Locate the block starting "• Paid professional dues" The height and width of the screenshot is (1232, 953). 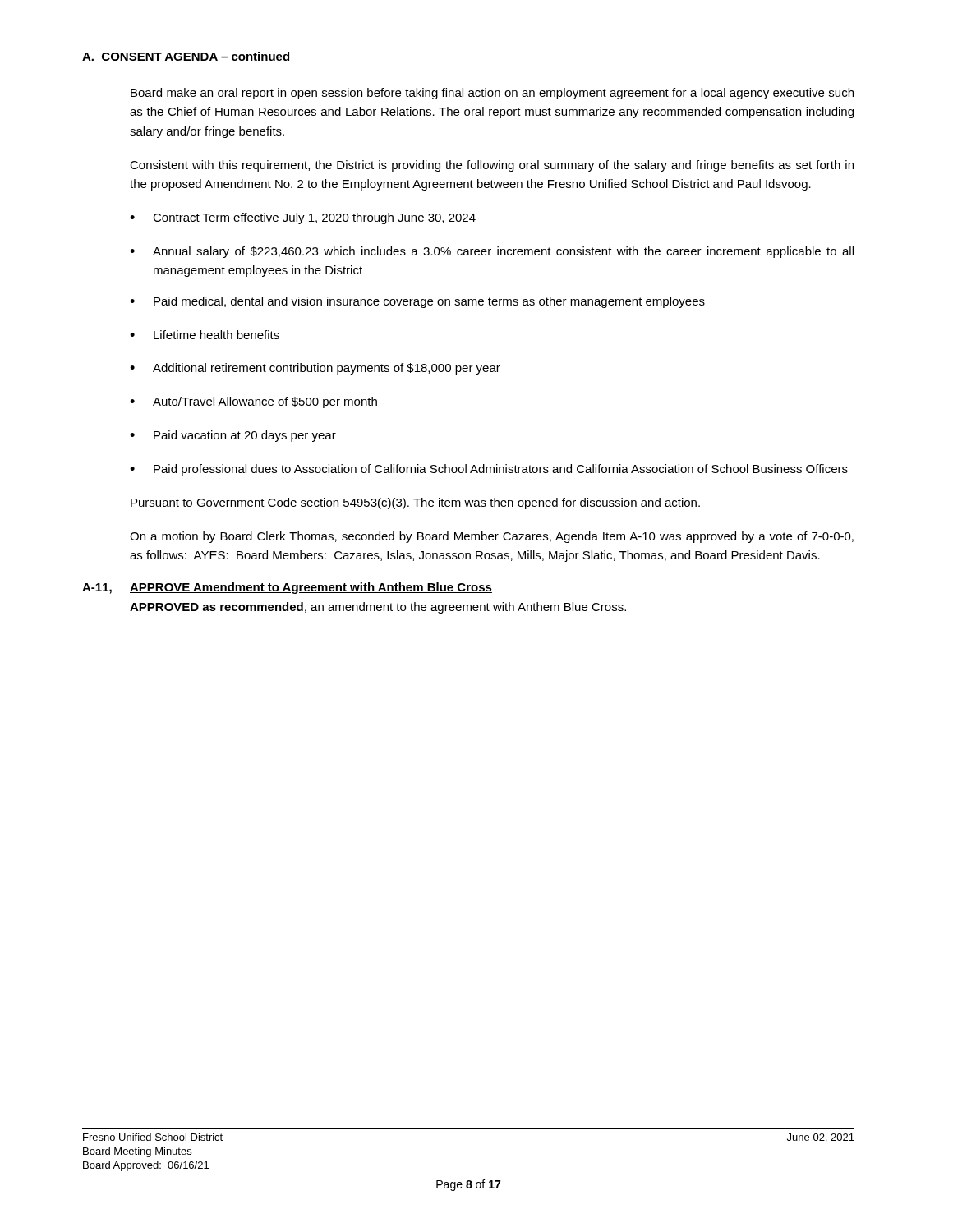pos(492,470)
